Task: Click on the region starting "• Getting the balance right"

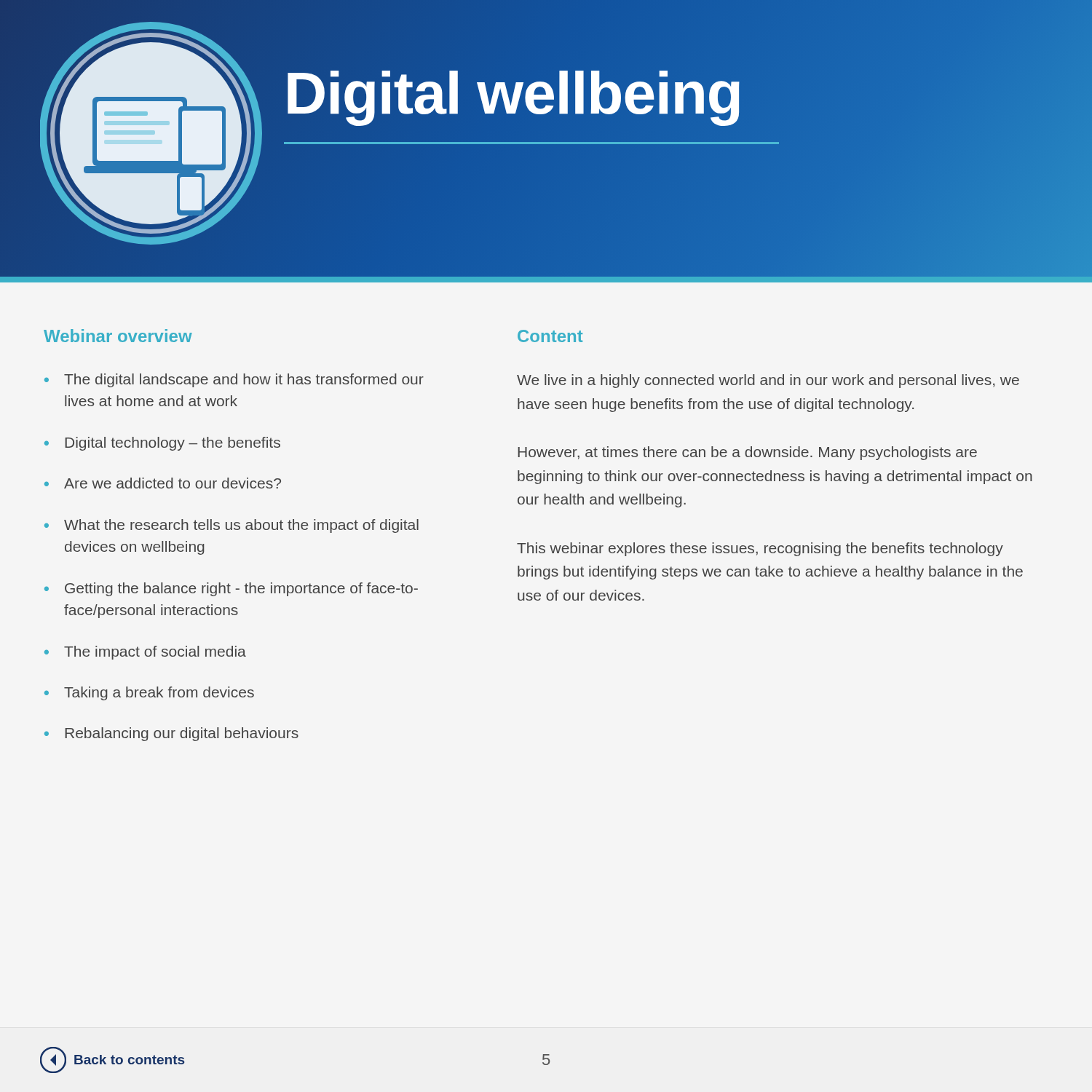Action: tap(231, 598)
